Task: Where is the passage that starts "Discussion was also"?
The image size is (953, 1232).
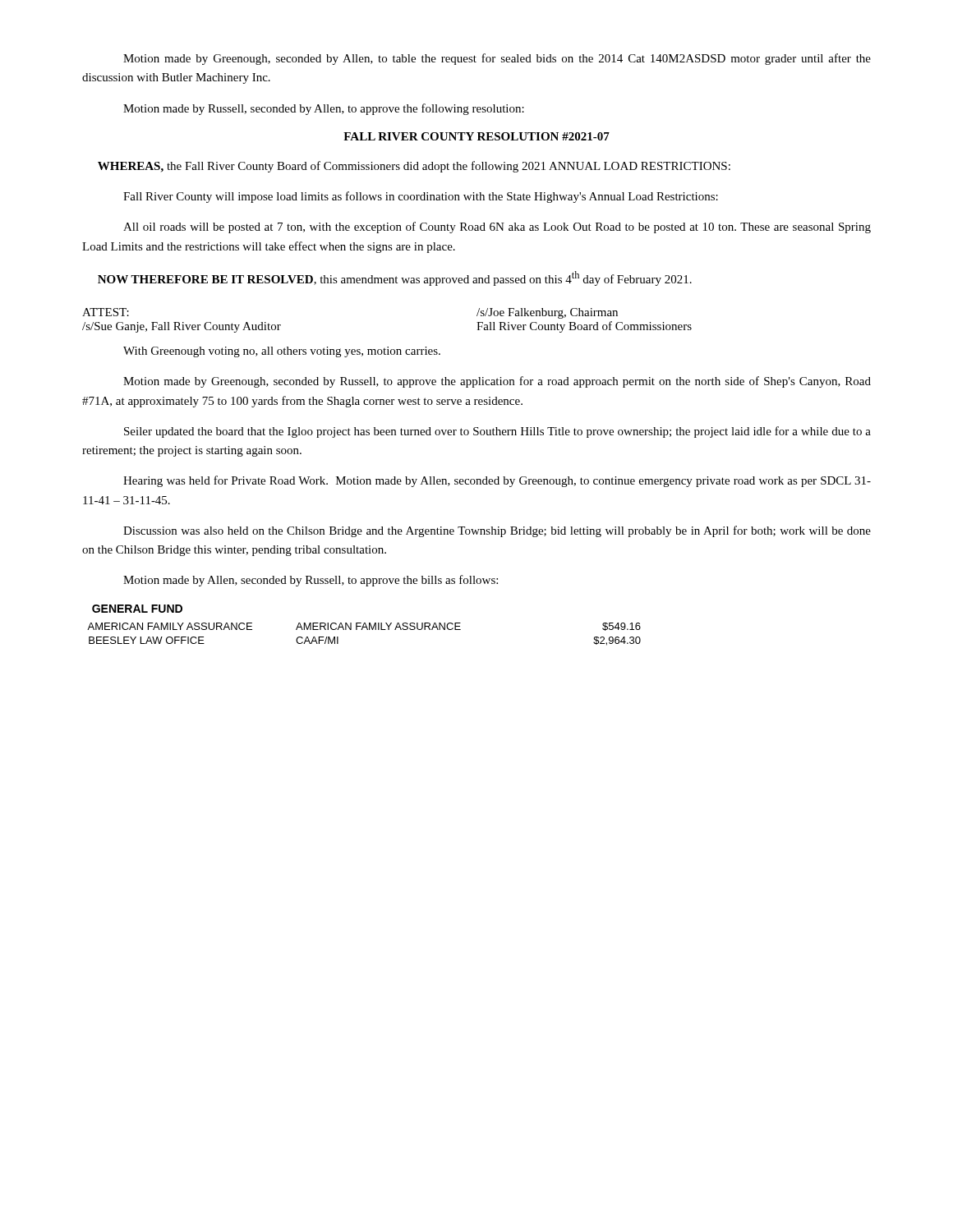Action: pos(476,540)
